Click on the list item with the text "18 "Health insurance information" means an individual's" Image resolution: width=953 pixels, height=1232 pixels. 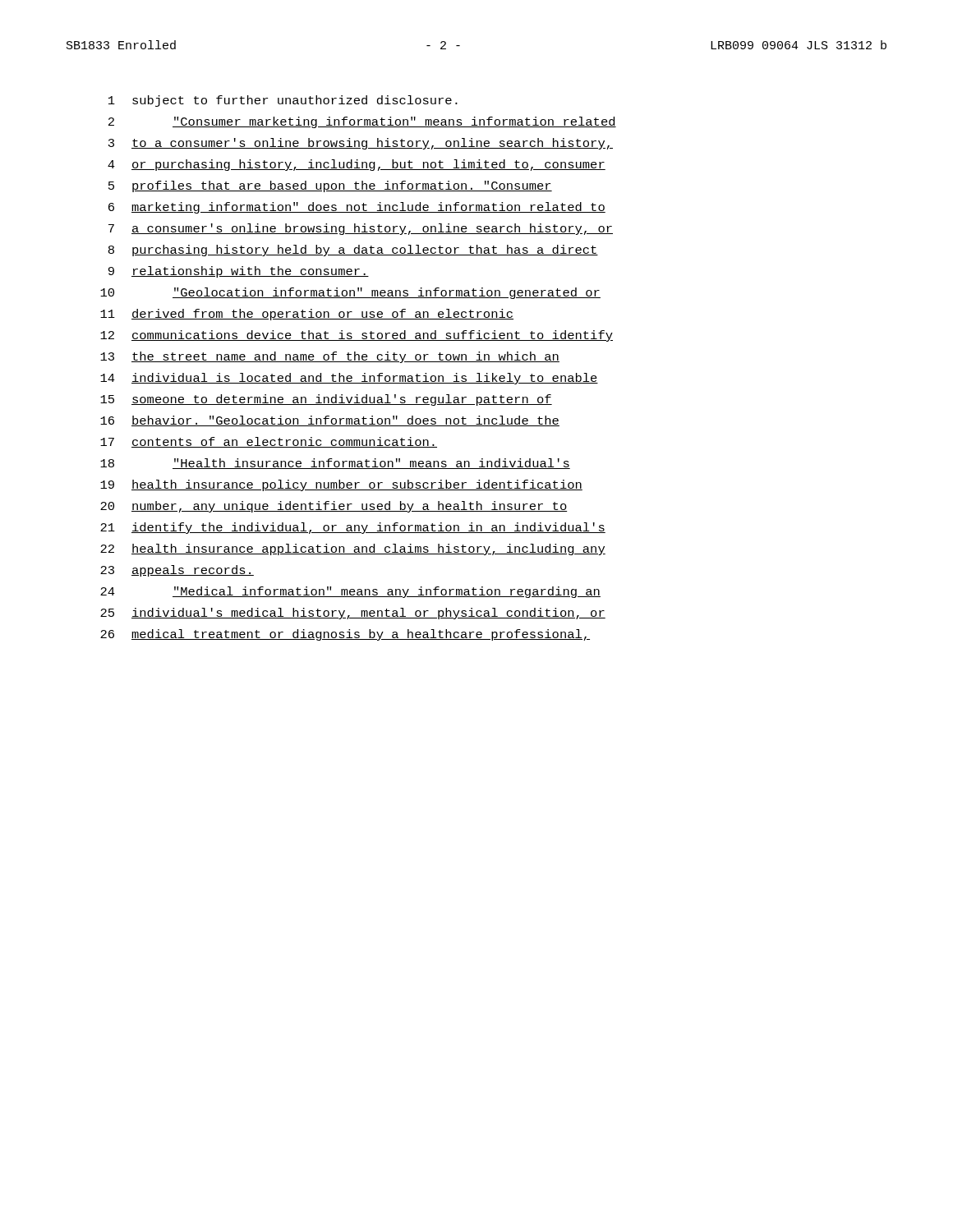tap(476, 464)
